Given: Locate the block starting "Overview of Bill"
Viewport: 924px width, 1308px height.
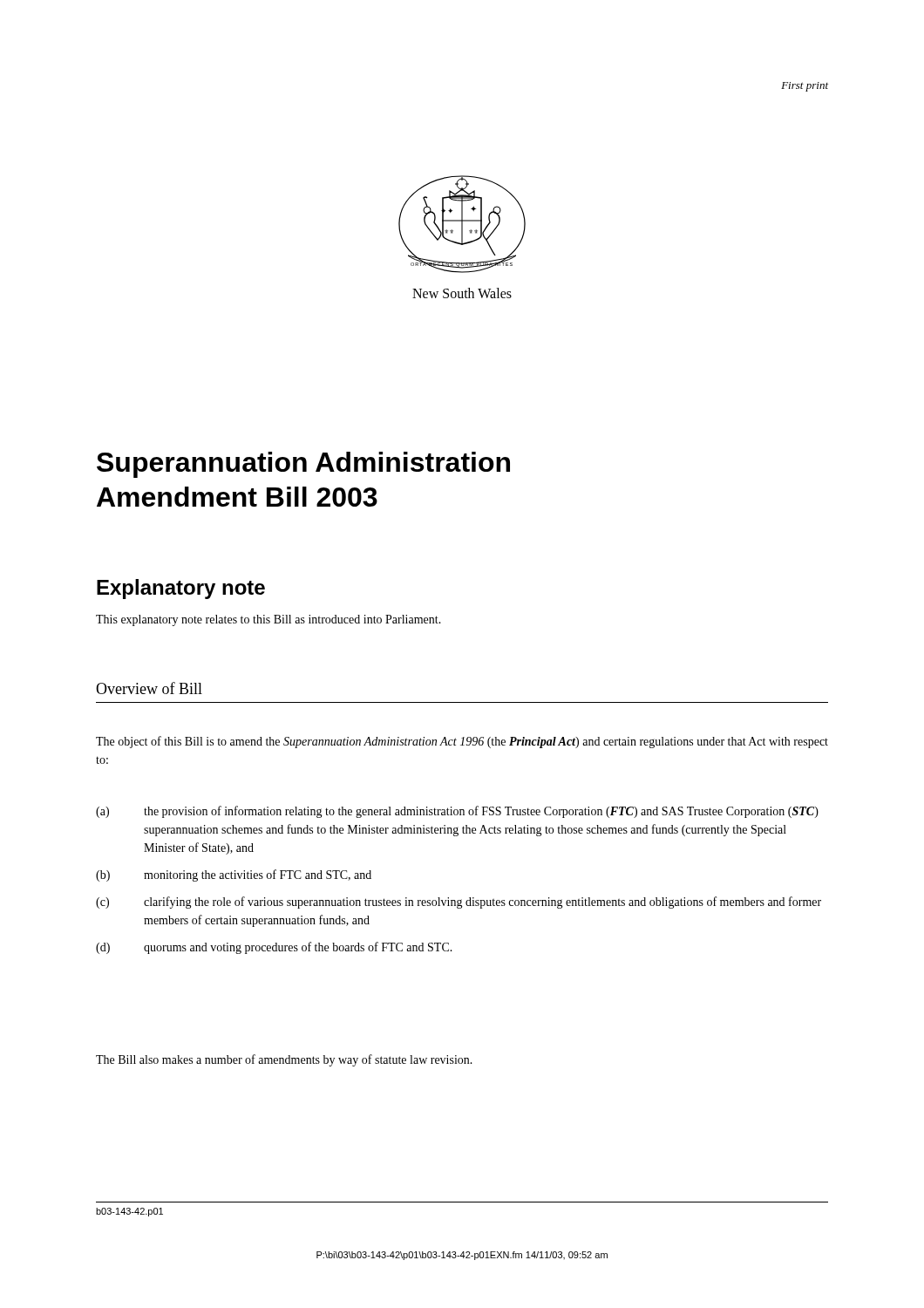Looking at the screenshot, I should click(x=462, y=691).
